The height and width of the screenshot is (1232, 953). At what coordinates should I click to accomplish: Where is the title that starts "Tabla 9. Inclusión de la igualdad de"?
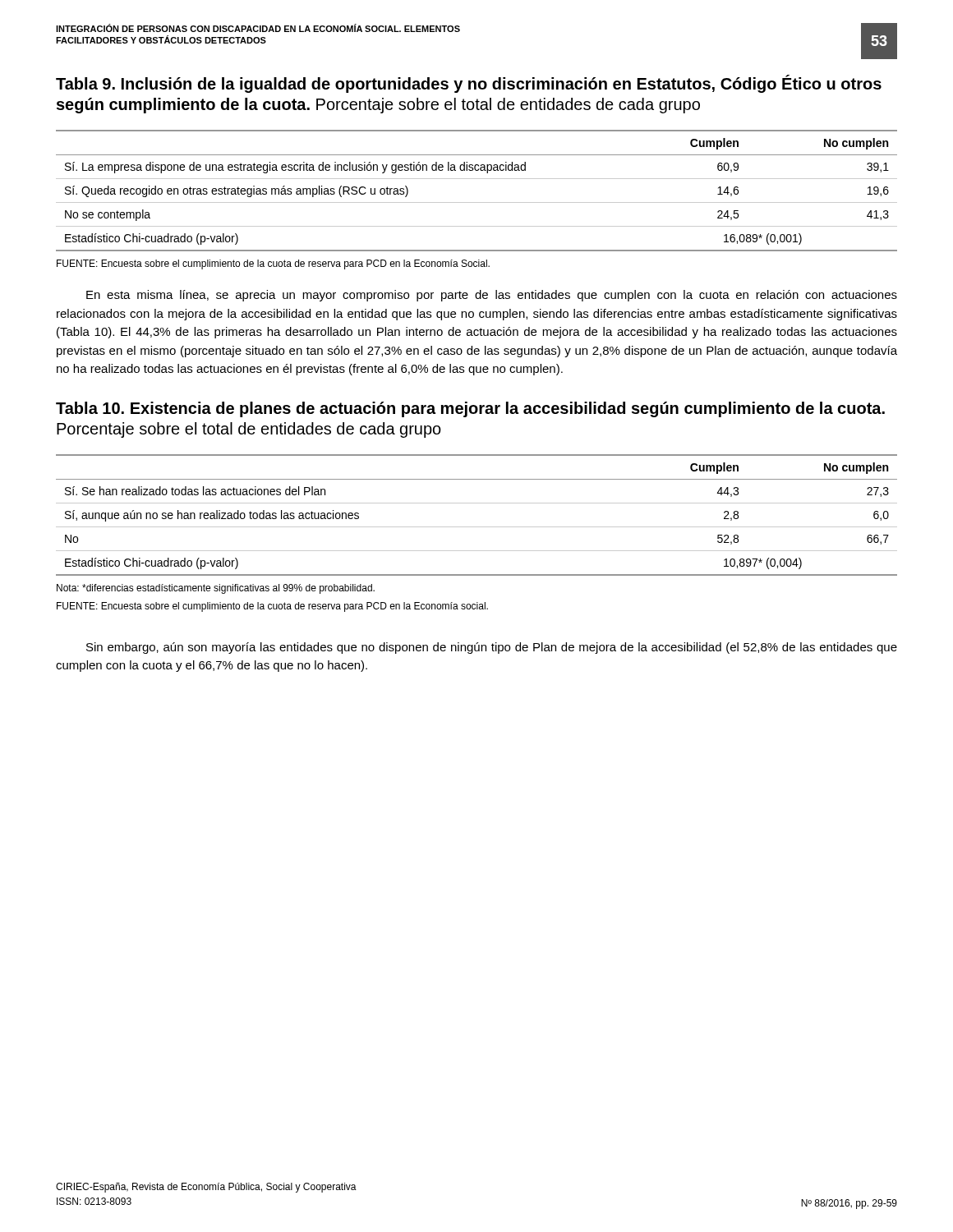point(469,94)
